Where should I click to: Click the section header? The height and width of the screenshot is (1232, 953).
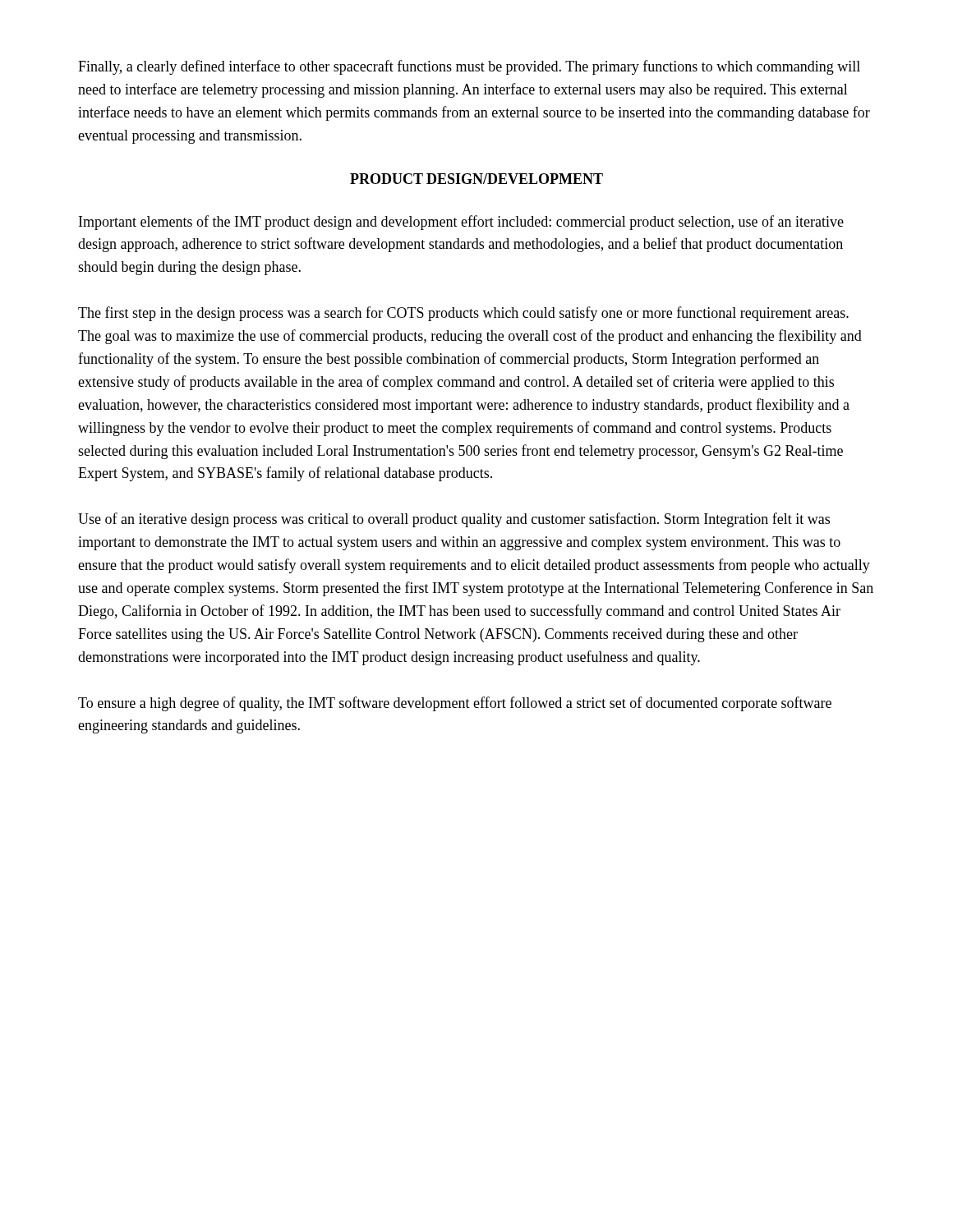(476, 179)
